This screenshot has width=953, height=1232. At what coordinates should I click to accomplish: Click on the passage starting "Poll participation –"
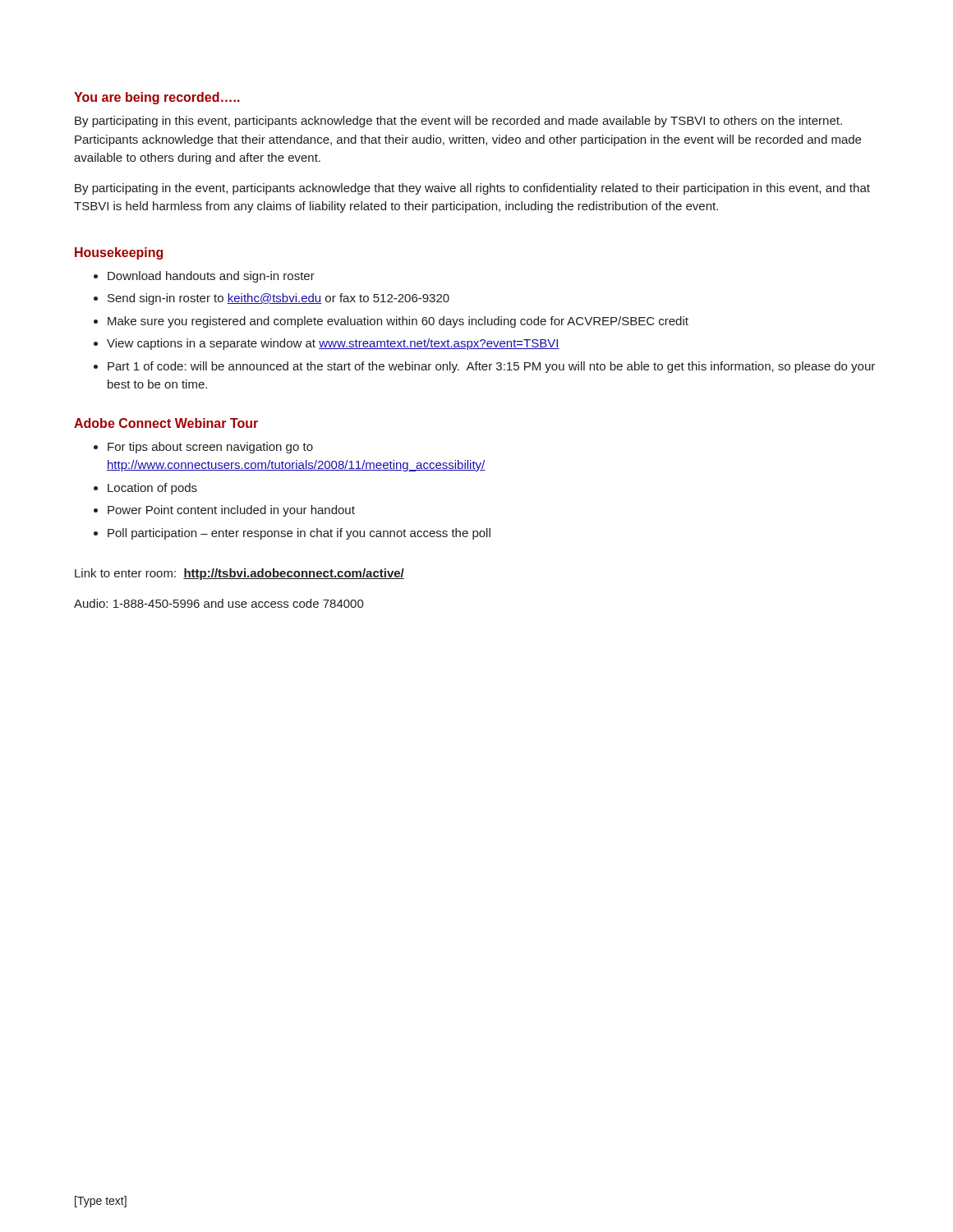[x=299, y=532]
